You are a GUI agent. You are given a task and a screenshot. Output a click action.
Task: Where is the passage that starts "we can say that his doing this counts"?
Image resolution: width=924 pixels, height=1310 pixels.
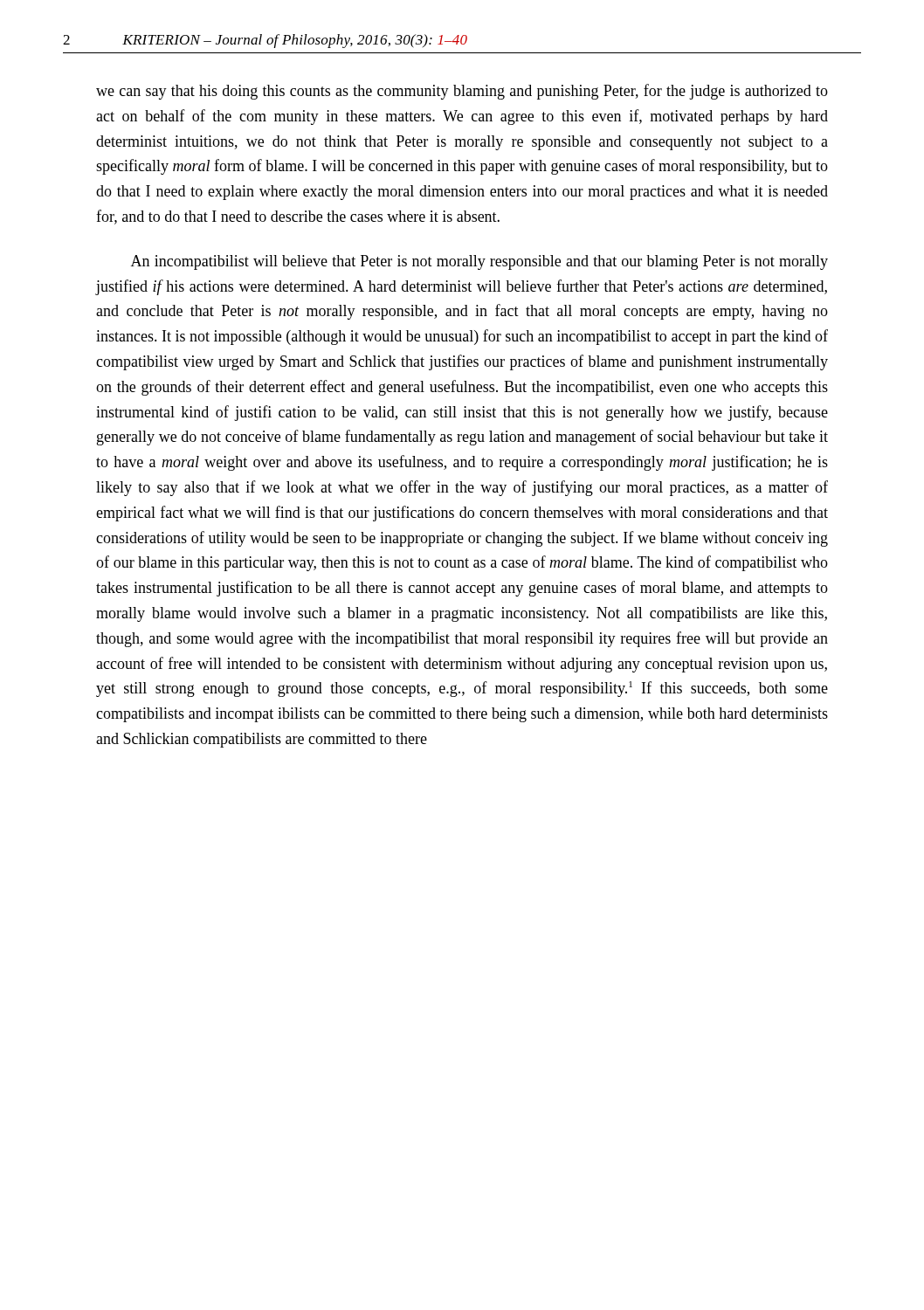coord(462,154)
